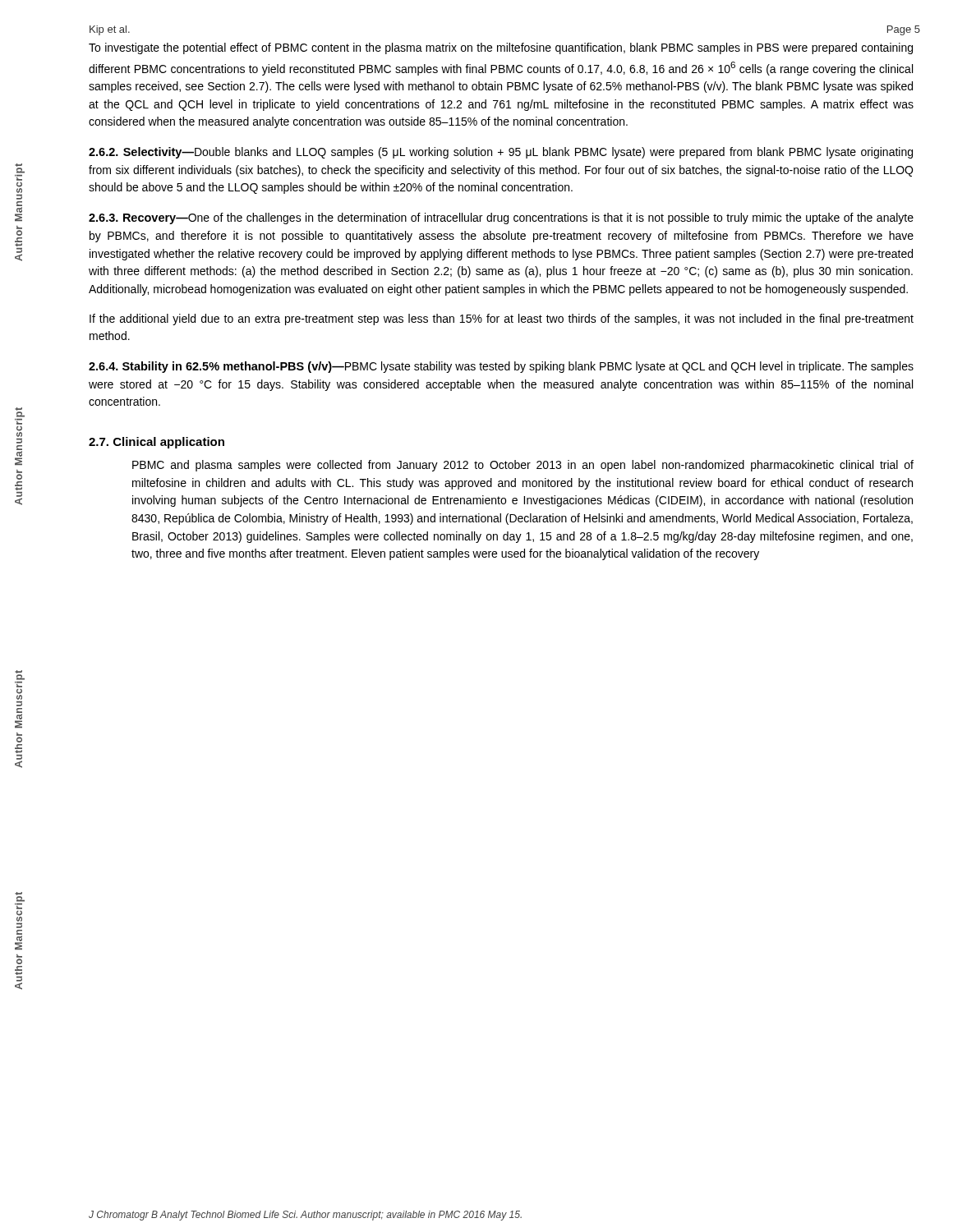The image size is (953, 1232).
Task: Click the passage that begins "To investigate the potential"
Action: point(501,85)
